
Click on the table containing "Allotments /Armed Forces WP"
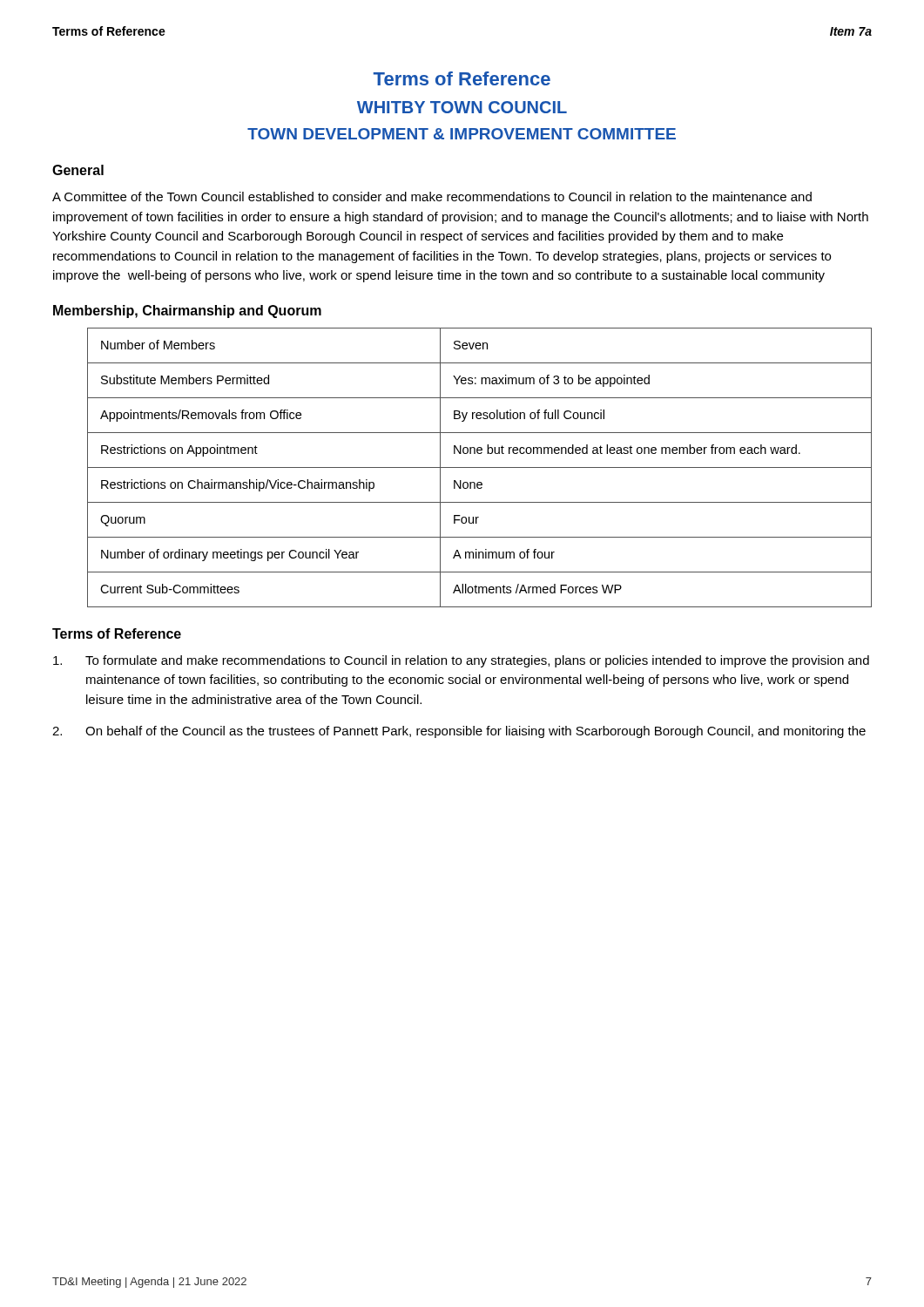tap(471, 467)
